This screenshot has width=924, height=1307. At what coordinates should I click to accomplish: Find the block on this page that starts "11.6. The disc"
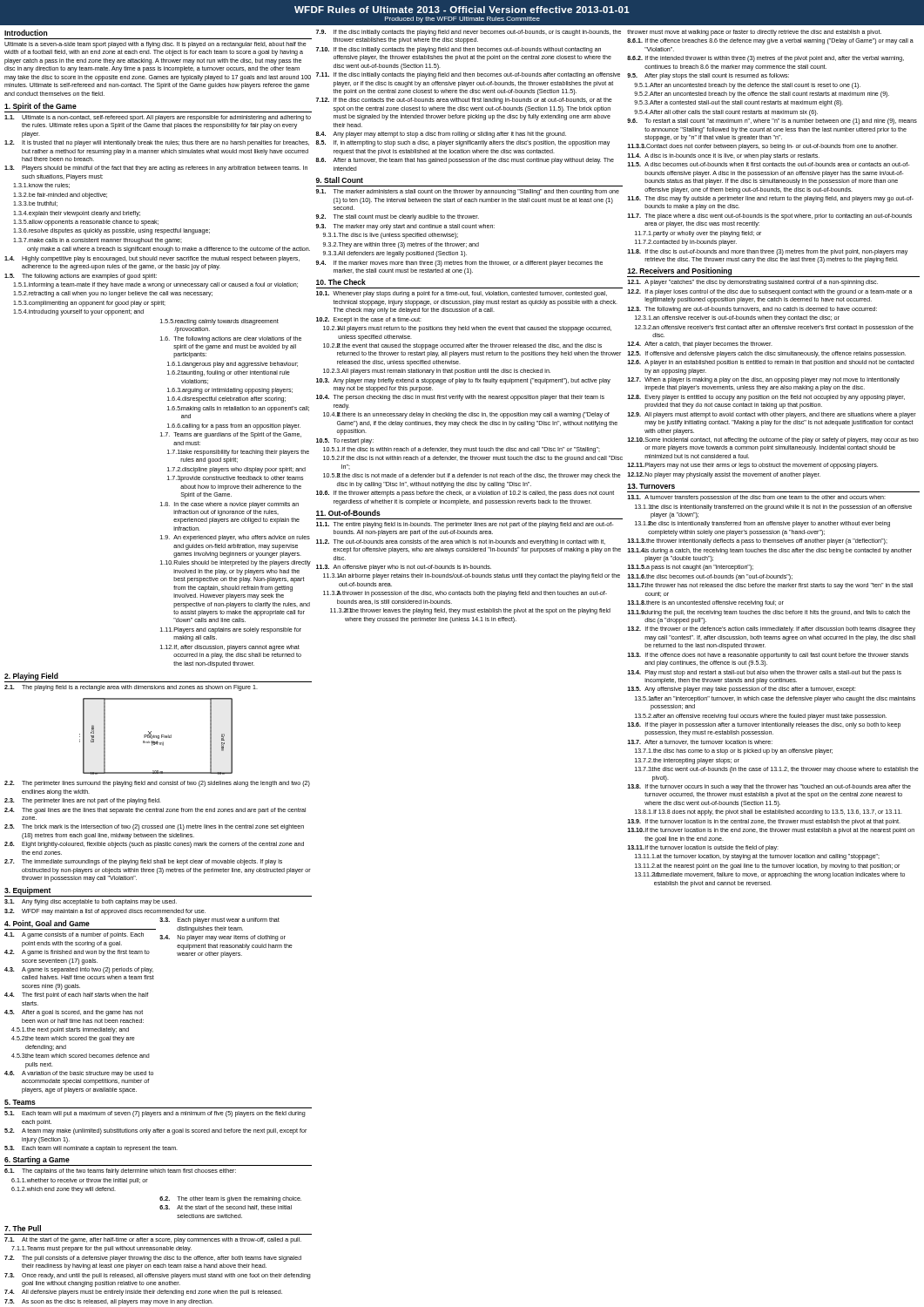(x=773, y=203)
